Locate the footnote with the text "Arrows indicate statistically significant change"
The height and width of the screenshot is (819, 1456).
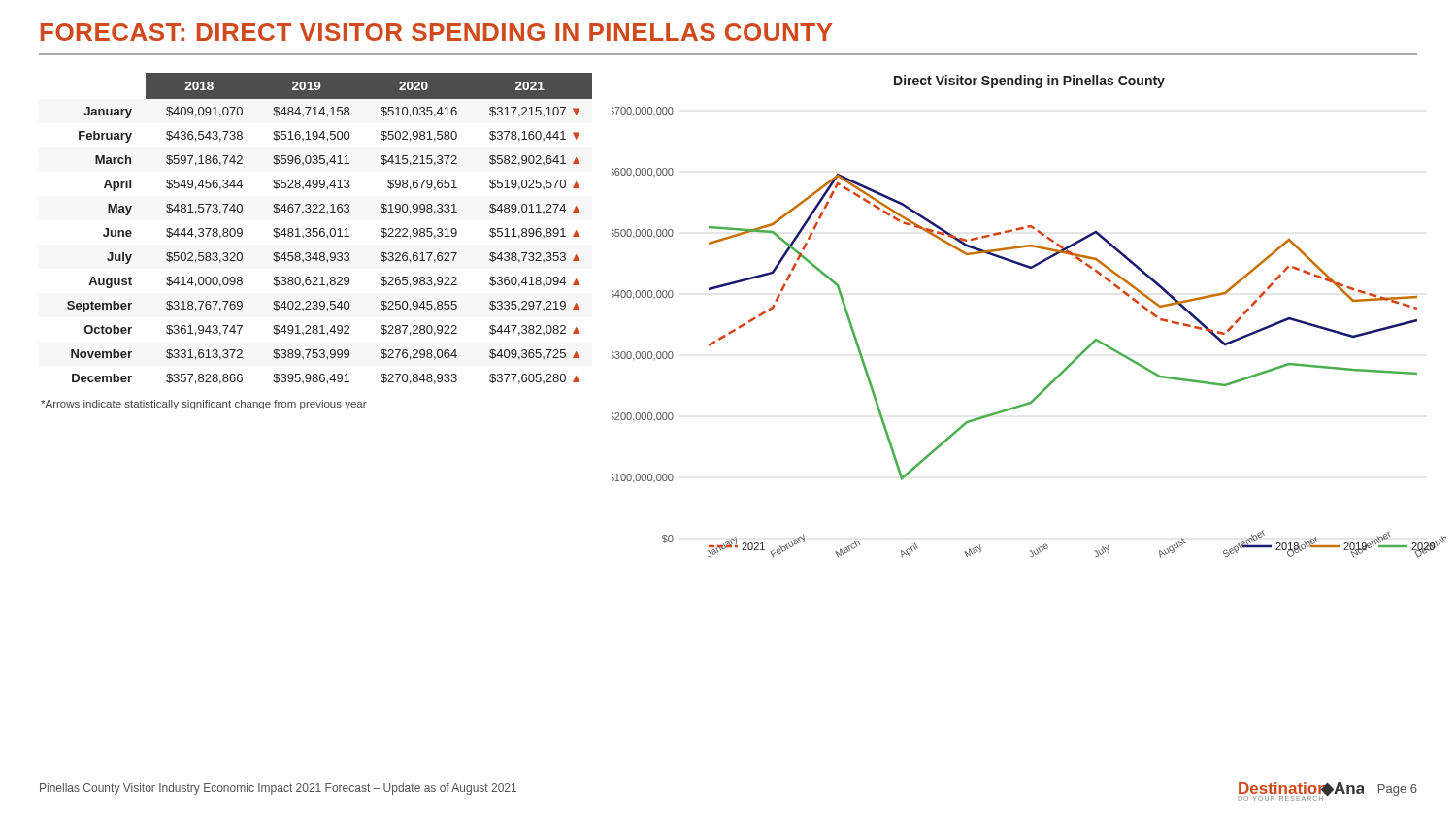(x=204, y=404)
